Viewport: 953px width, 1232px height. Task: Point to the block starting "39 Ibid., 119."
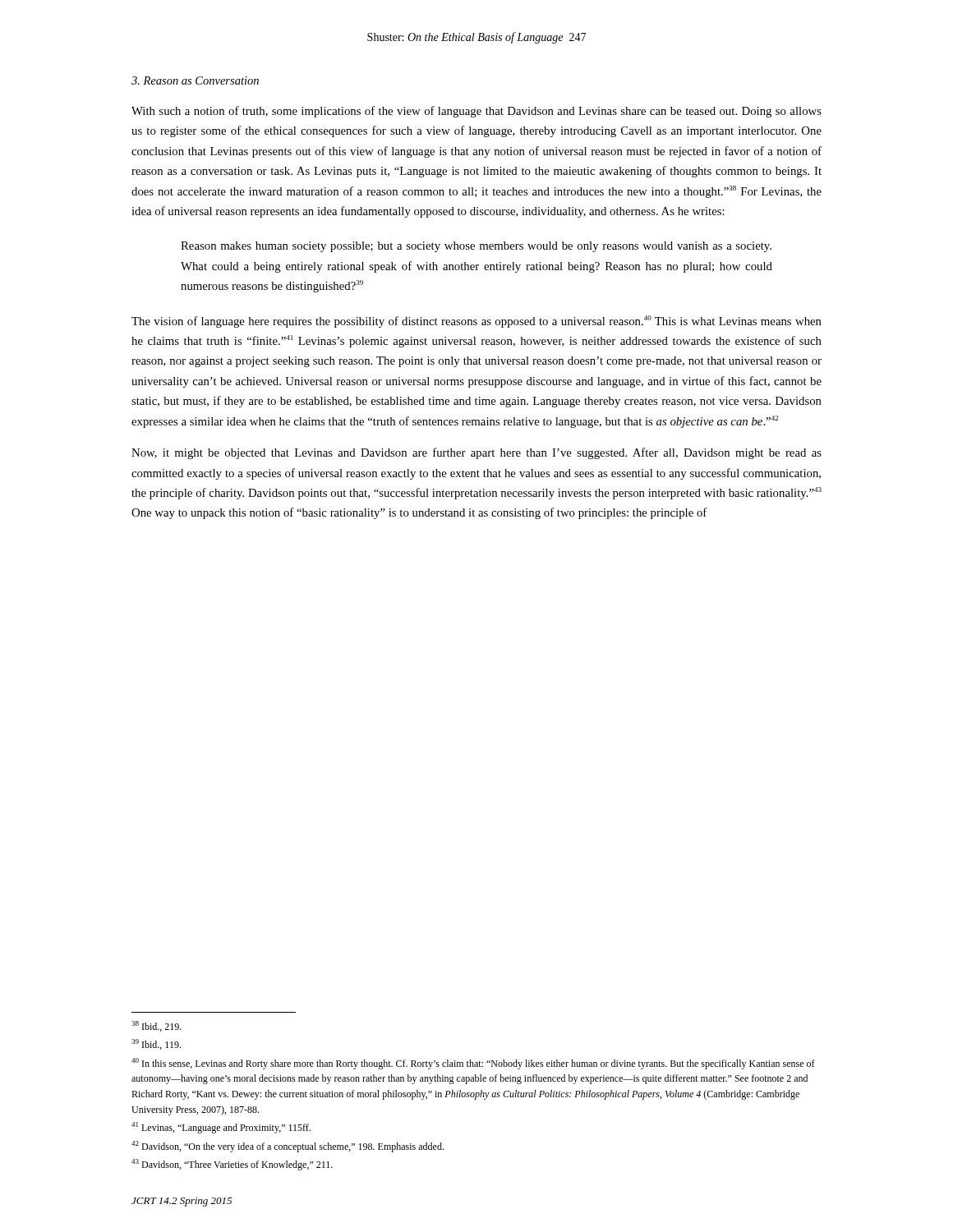[x=156, y=1044]
